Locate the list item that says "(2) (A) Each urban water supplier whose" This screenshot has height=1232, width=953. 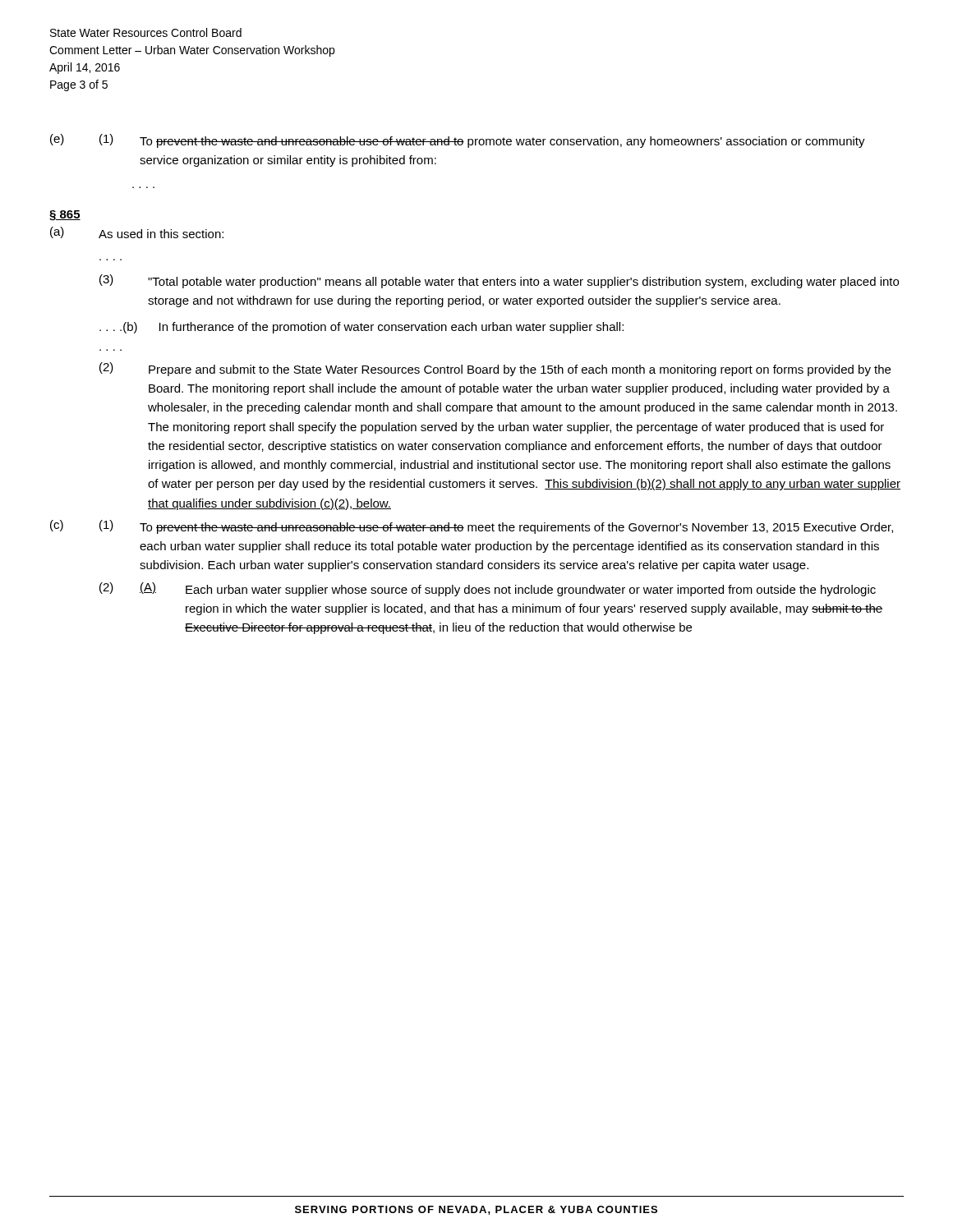coord(501,608)
